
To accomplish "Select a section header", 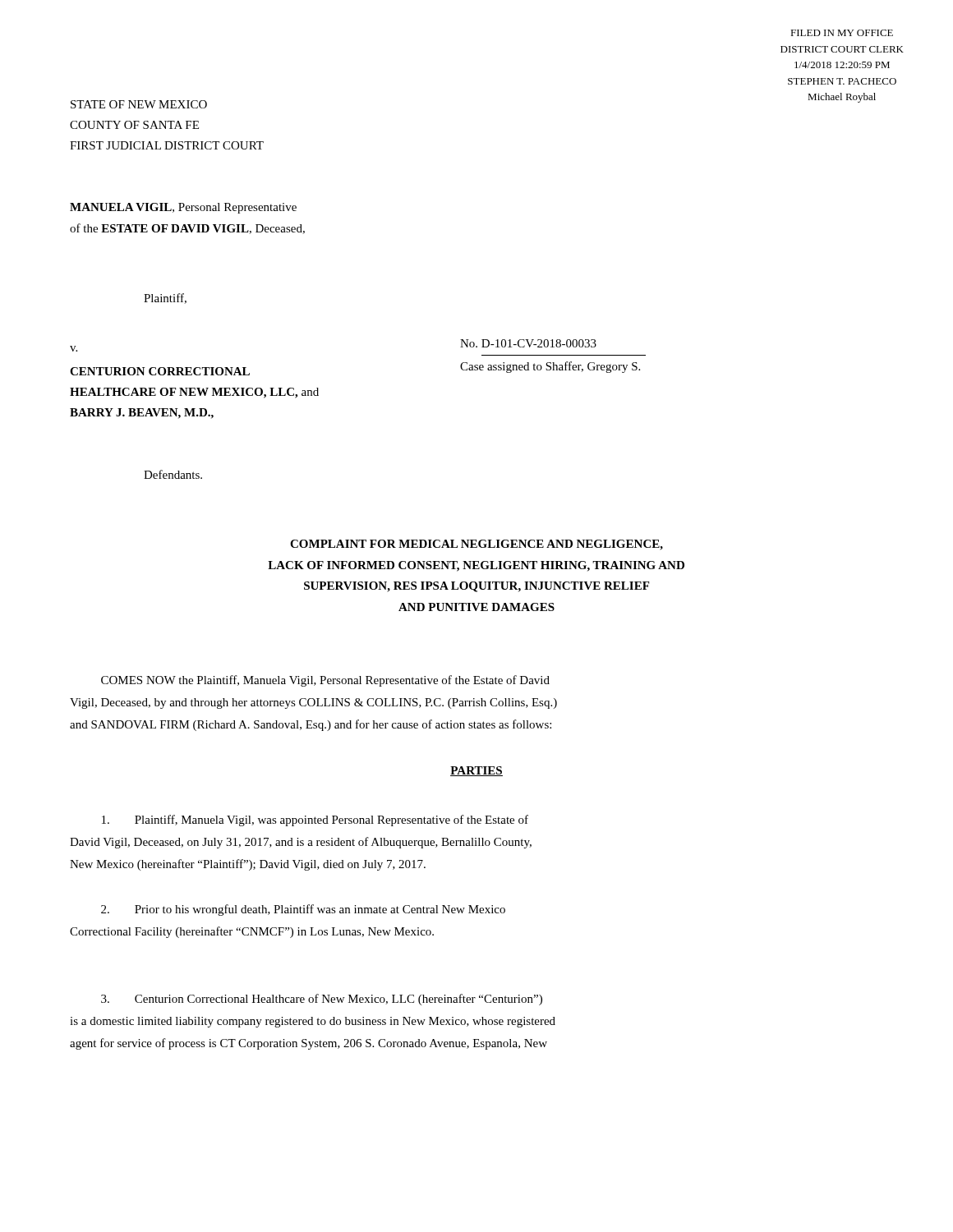I will click(x=476, y=770).
